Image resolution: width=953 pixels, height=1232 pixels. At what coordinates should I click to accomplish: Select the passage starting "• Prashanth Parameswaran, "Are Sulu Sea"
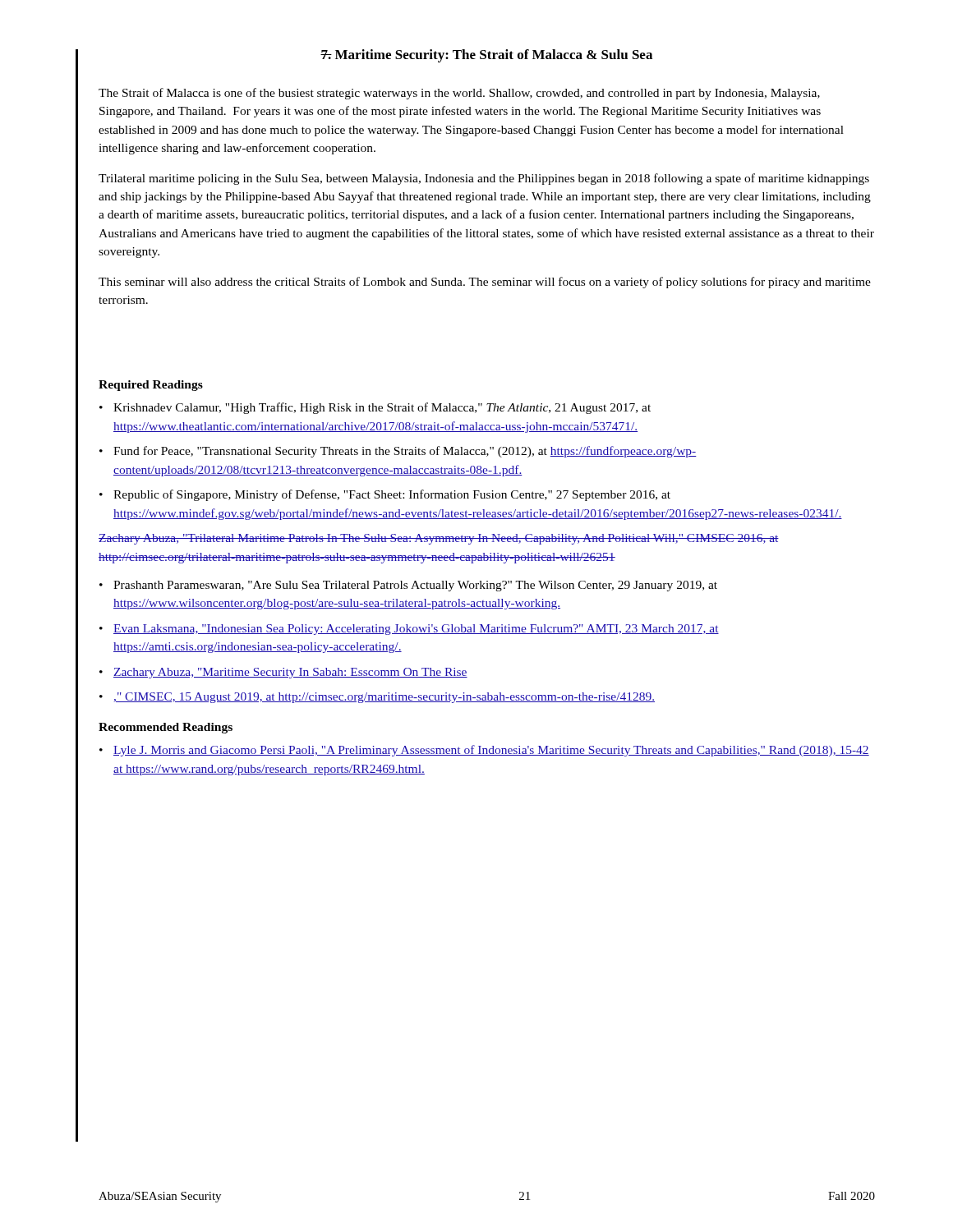tap(487, 594)
